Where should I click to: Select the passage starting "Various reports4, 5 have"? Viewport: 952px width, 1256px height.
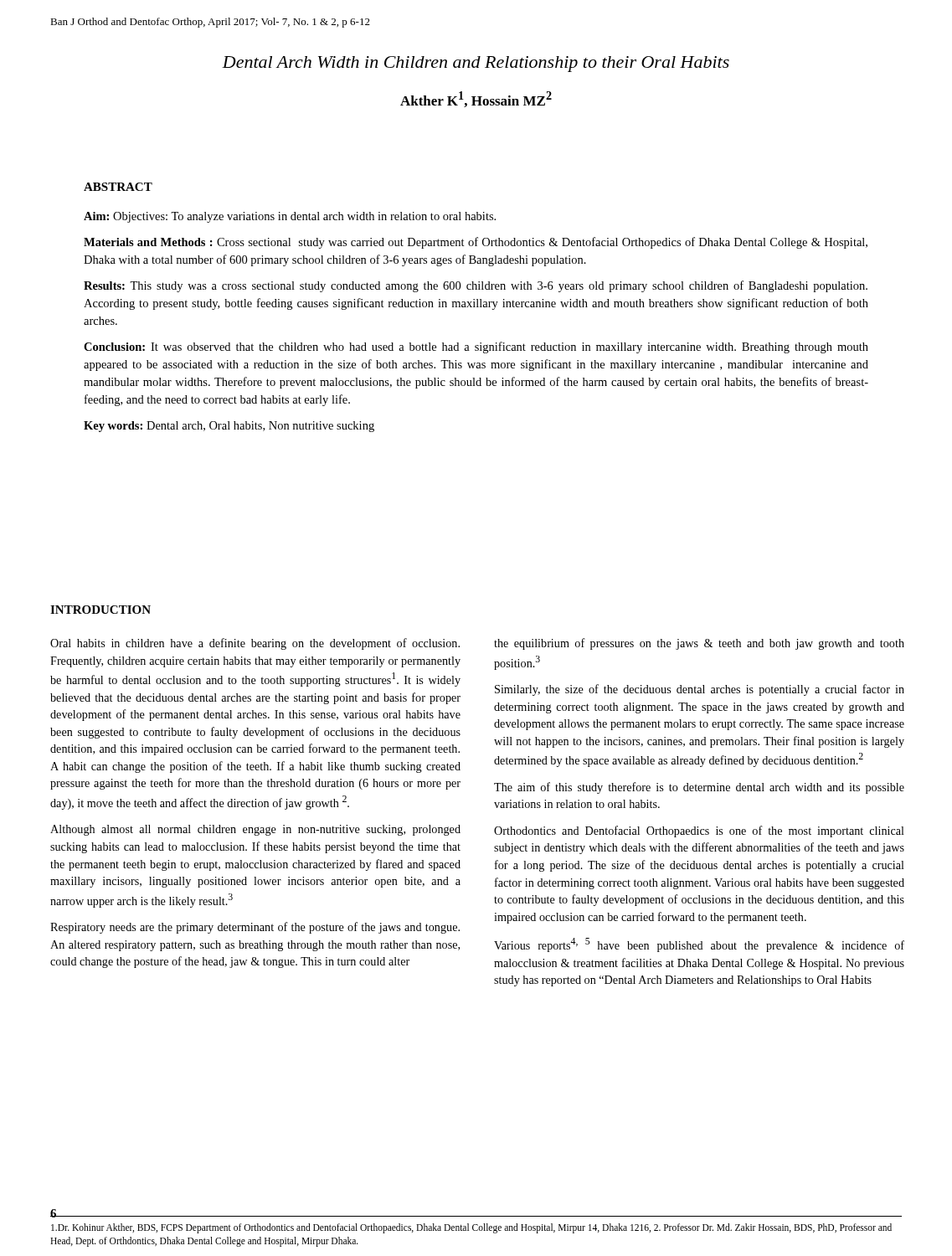699,961
